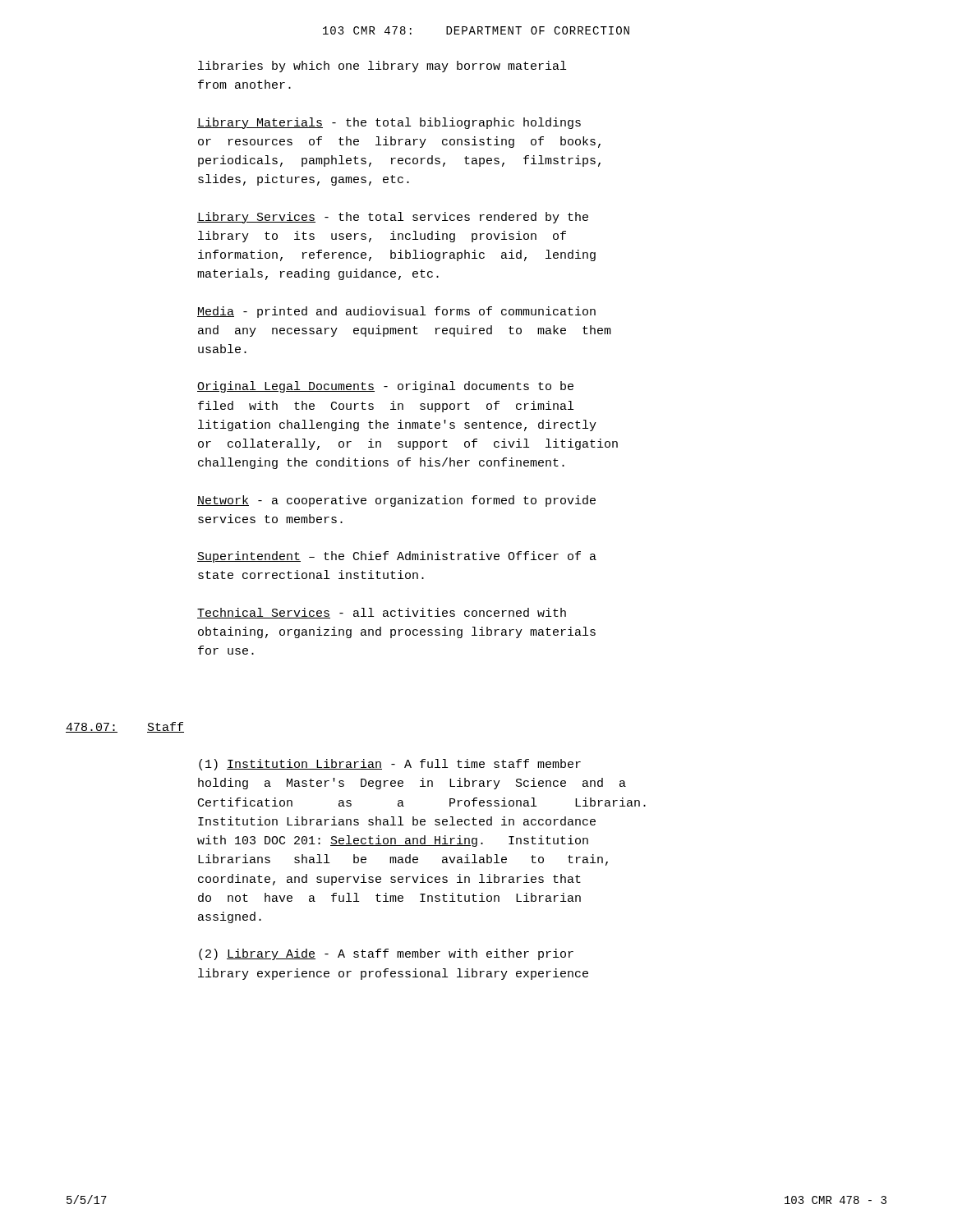This screenshot has width=953, height=1232.
Task: Select the text block containing "Media - printed and audiovisual forms of"
Action: pos(404,331)
